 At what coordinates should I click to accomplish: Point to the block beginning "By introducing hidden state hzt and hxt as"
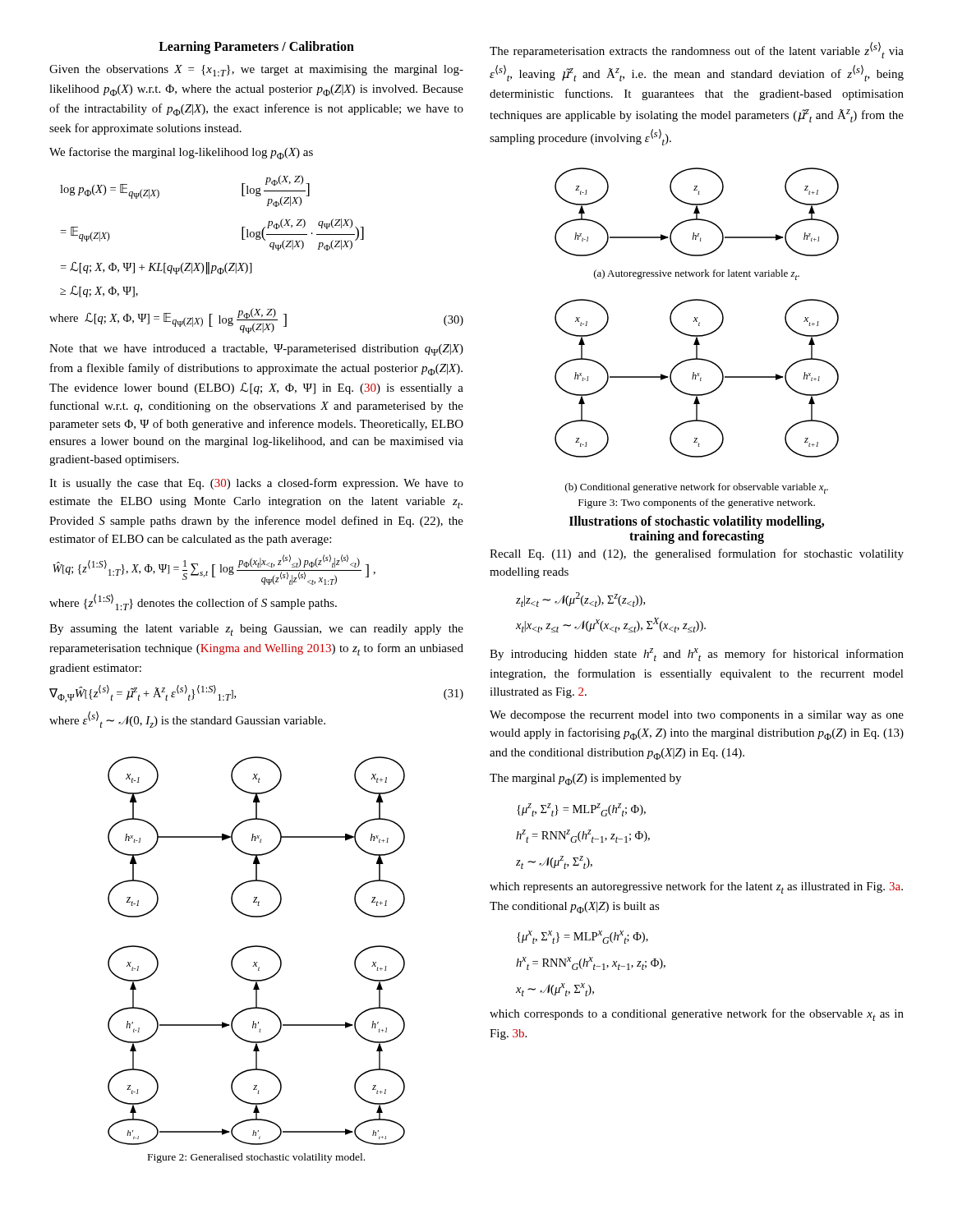pyautogui.click(x=697, y=716)
